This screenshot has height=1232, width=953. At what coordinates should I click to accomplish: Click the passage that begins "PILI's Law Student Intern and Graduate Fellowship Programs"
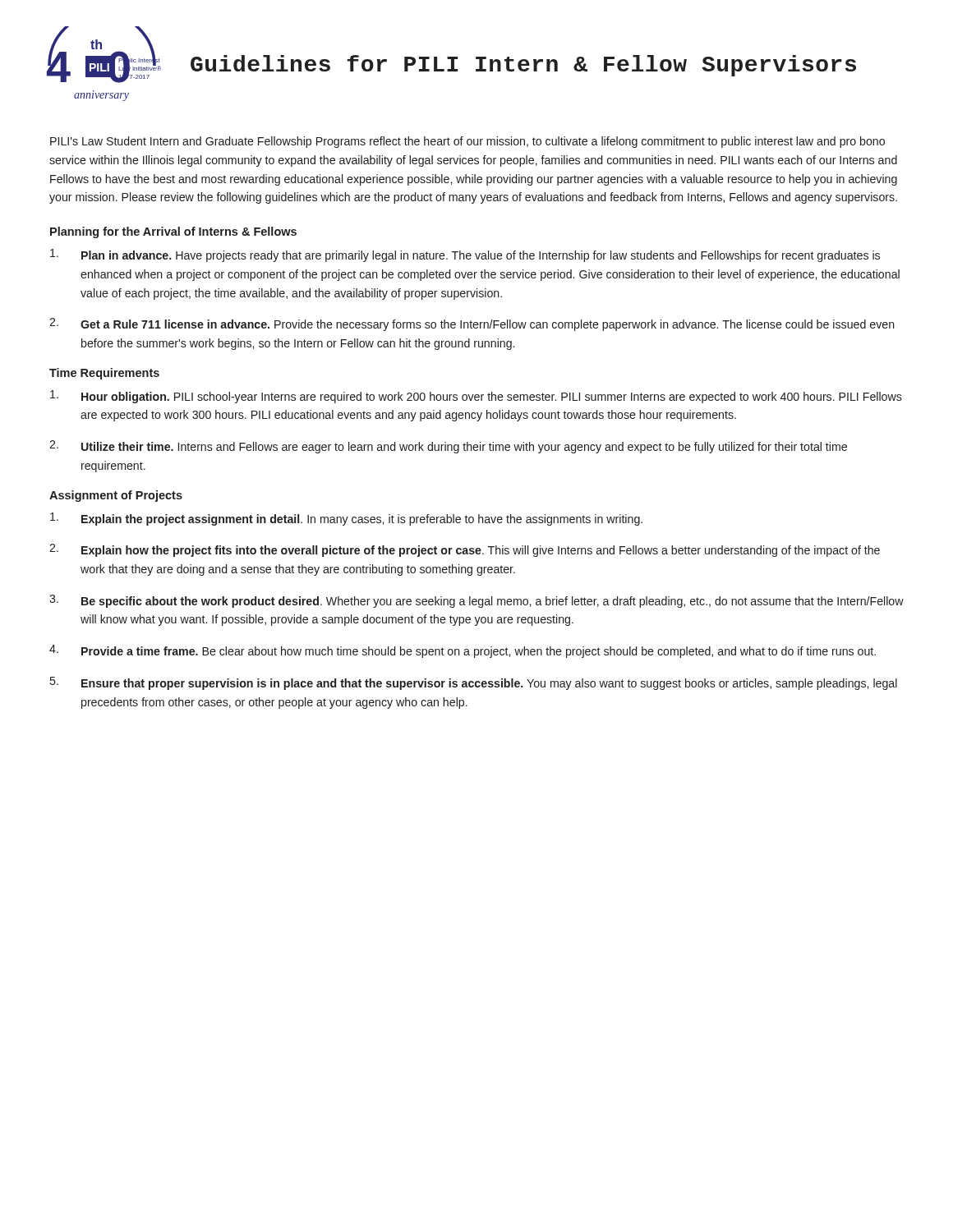tap(476, 170)
